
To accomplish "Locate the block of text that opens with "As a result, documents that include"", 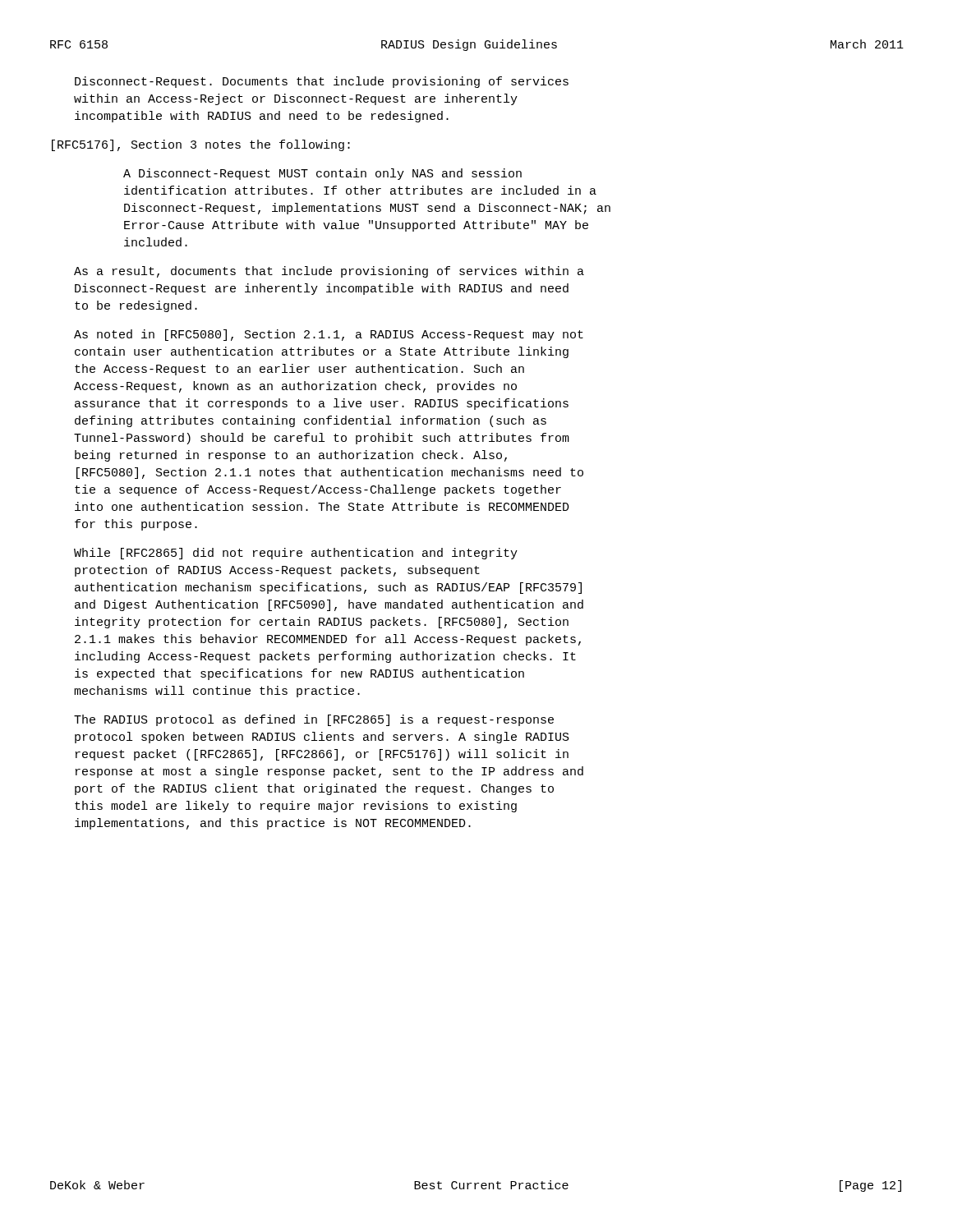I will tap(476, 290).
